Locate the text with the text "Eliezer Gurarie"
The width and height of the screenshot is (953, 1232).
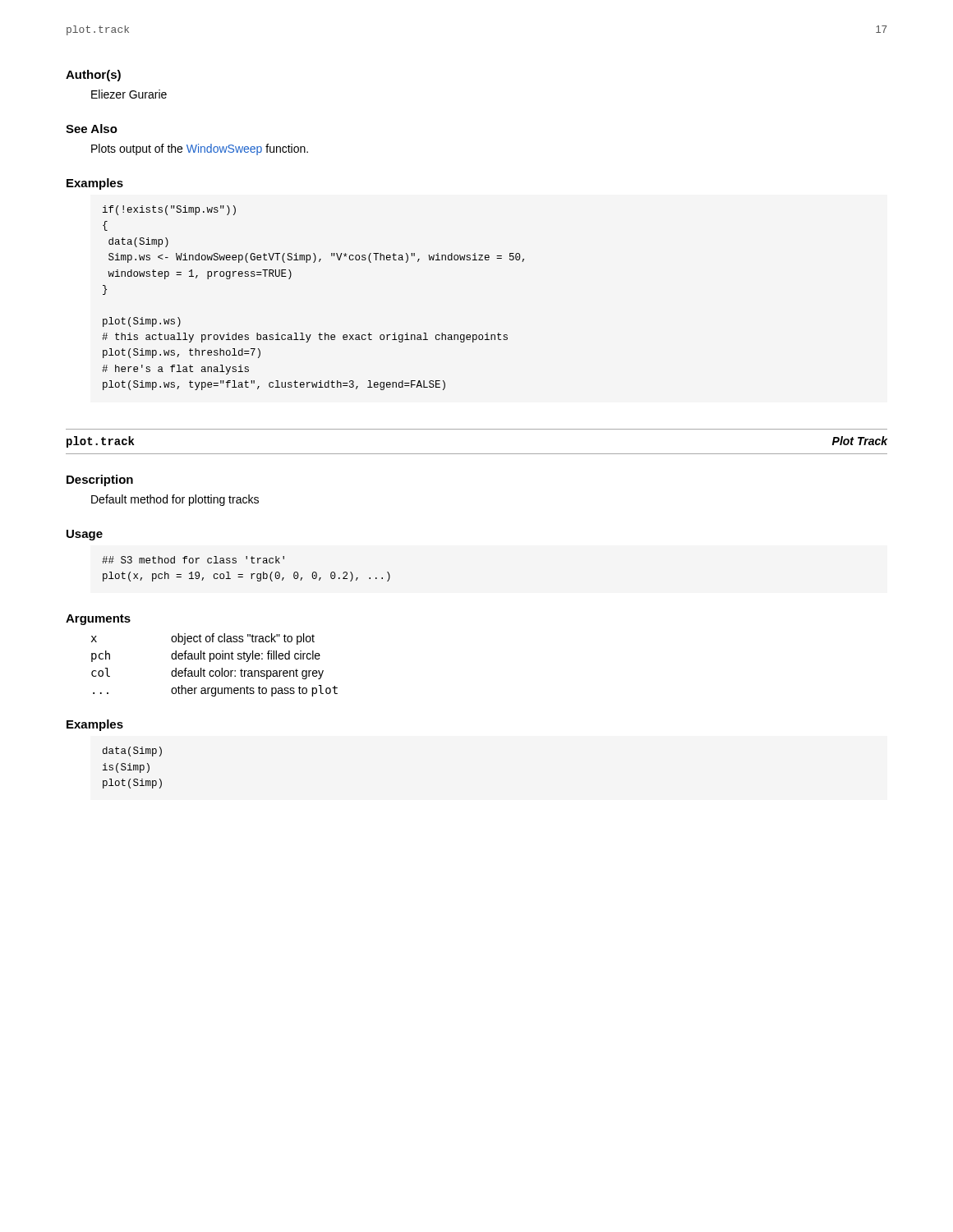coord(129,94)
